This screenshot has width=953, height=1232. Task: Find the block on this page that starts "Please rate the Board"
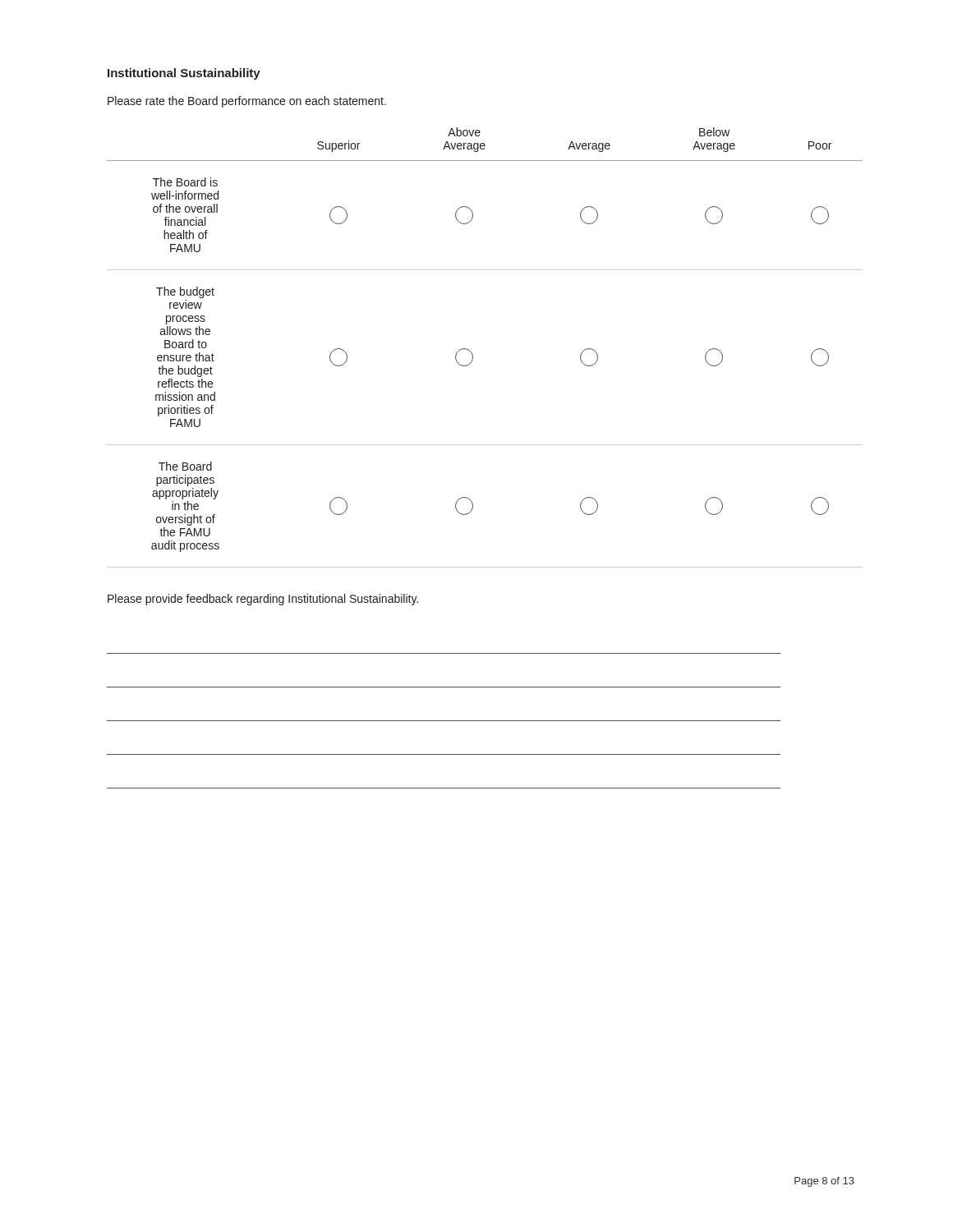pyautogui.click(x=247, y=101)
